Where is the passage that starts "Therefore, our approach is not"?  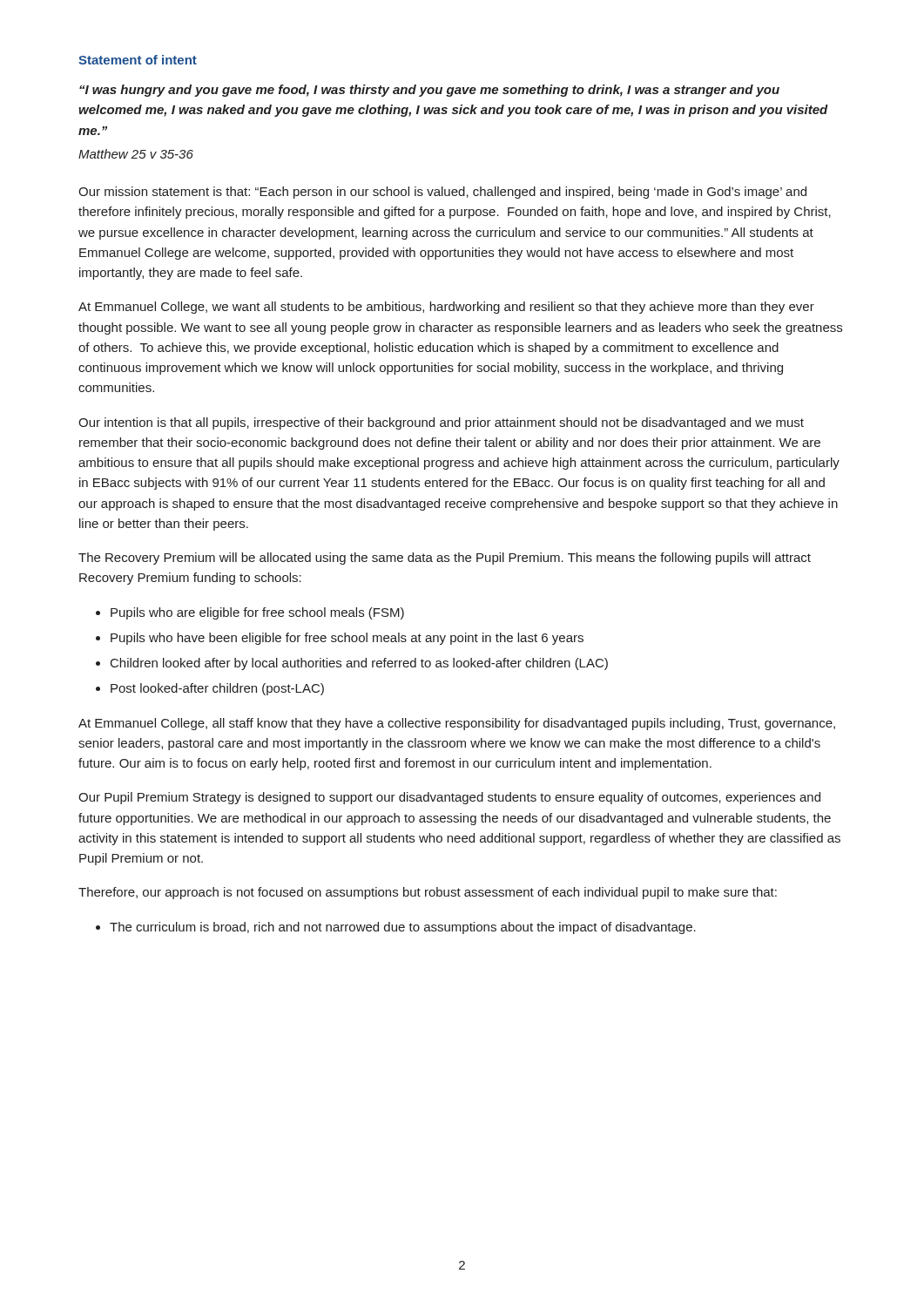pos(428,892)
